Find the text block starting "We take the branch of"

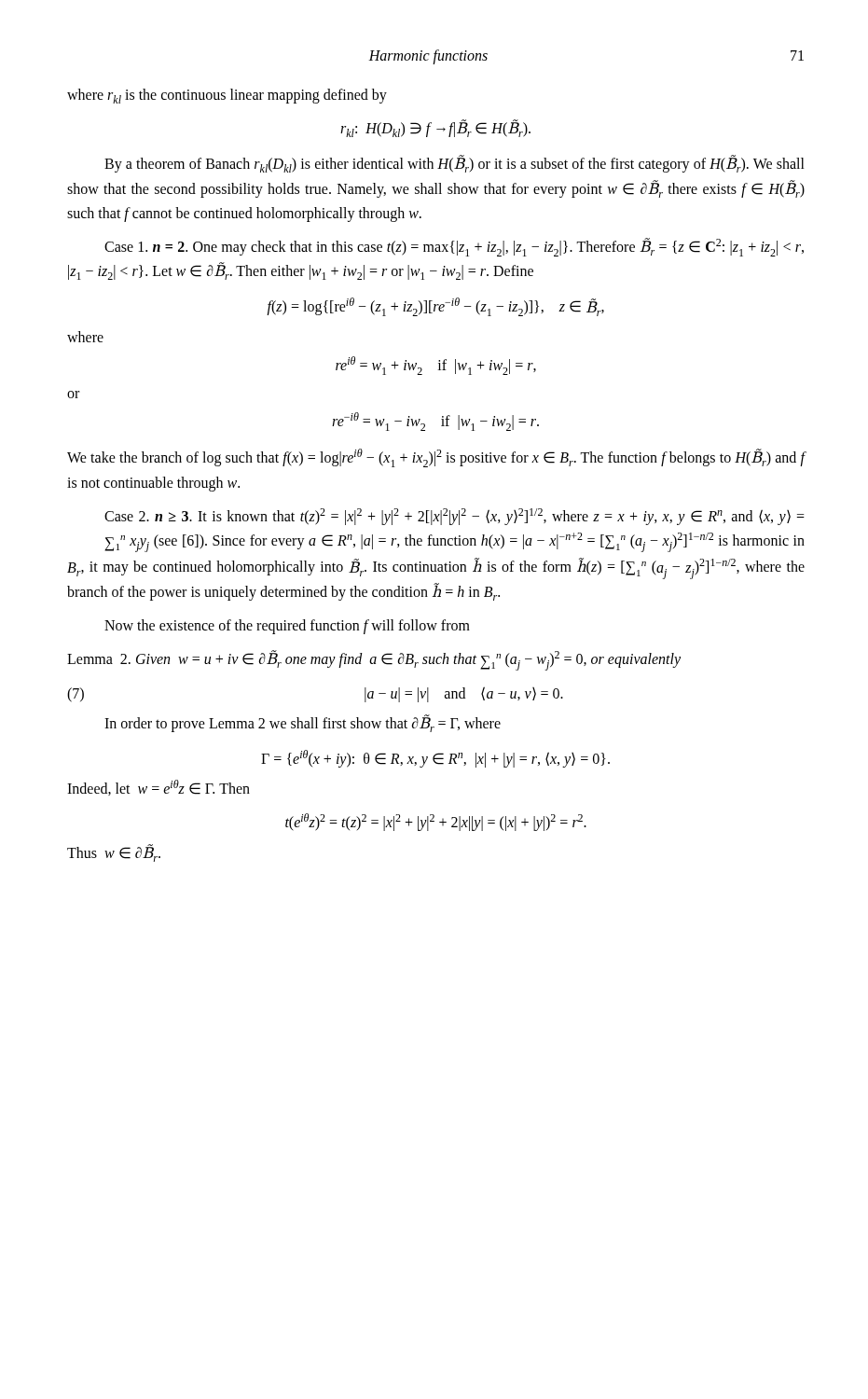[x=436, y=541]
